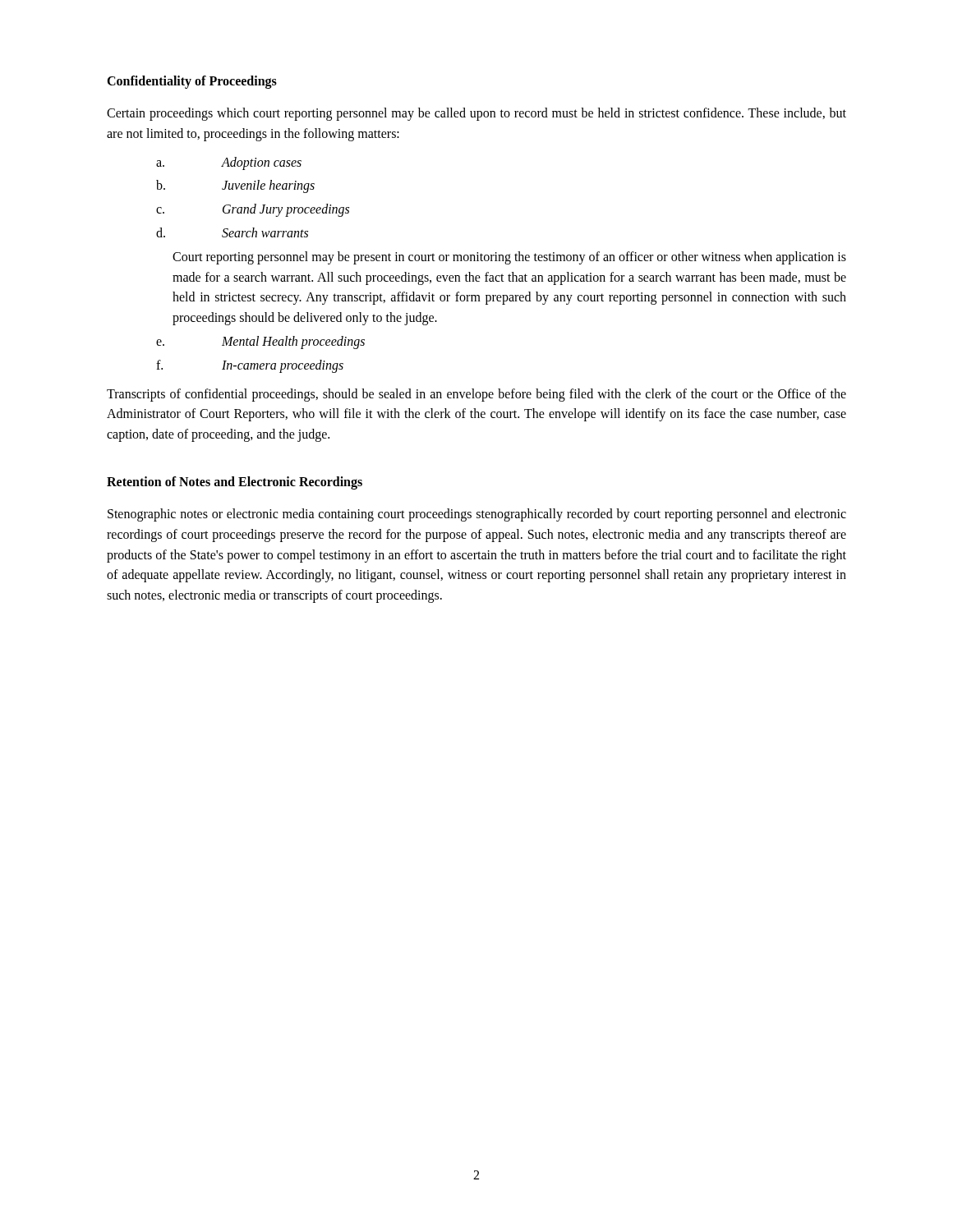This screenshot has height=1232, width=953.
Task: Click where it says "Confidentiality of Proceedings"
Action: click(192, 81)
